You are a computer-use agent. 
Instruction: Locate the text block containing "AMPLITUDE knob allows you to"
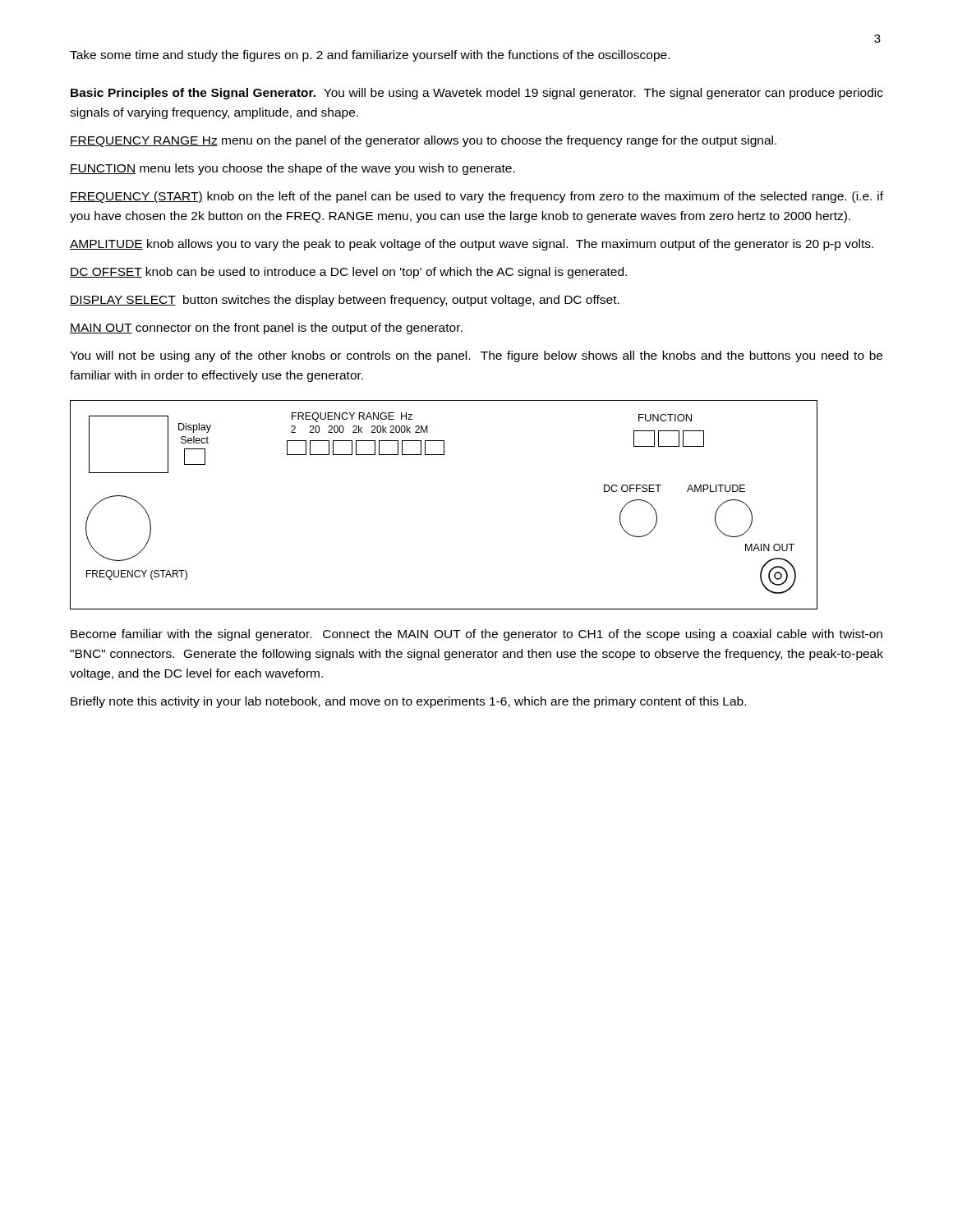click(x=476, y=244)
